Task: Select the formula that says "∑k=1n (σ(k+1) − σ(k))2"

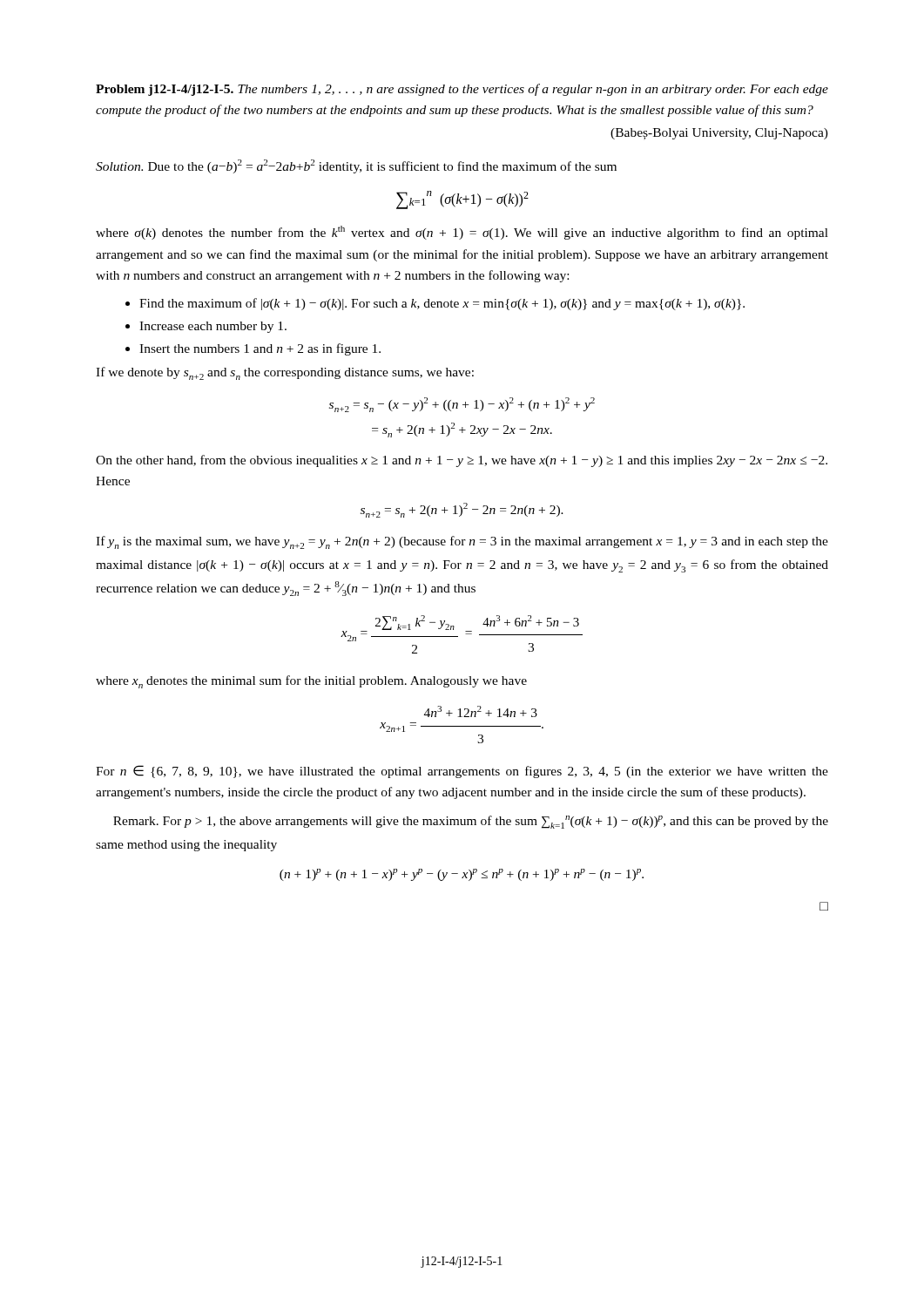Action: pos(462,198)
